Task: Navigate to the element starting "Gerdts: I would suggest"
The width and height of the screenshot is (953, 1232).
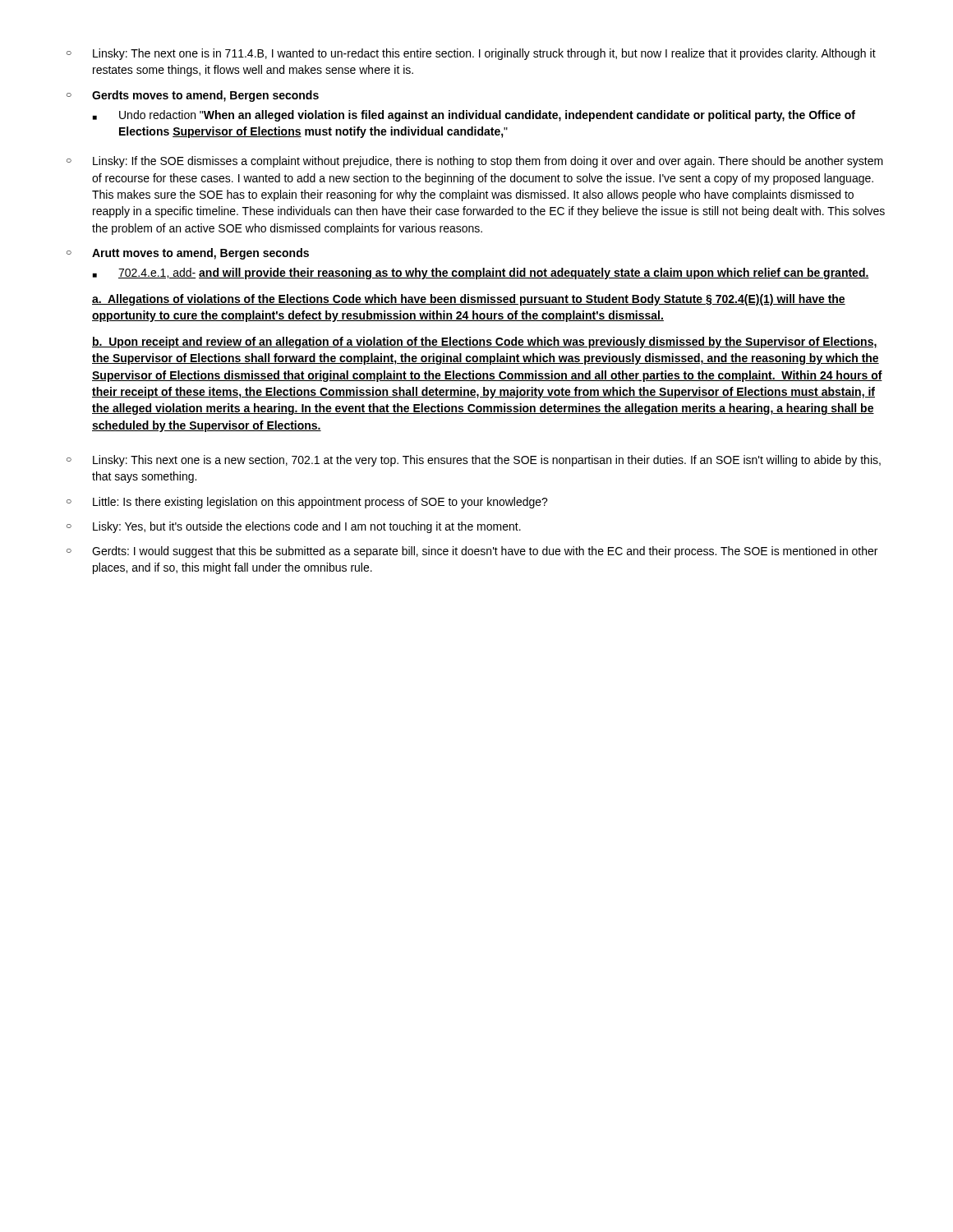Action: point(476,560)
